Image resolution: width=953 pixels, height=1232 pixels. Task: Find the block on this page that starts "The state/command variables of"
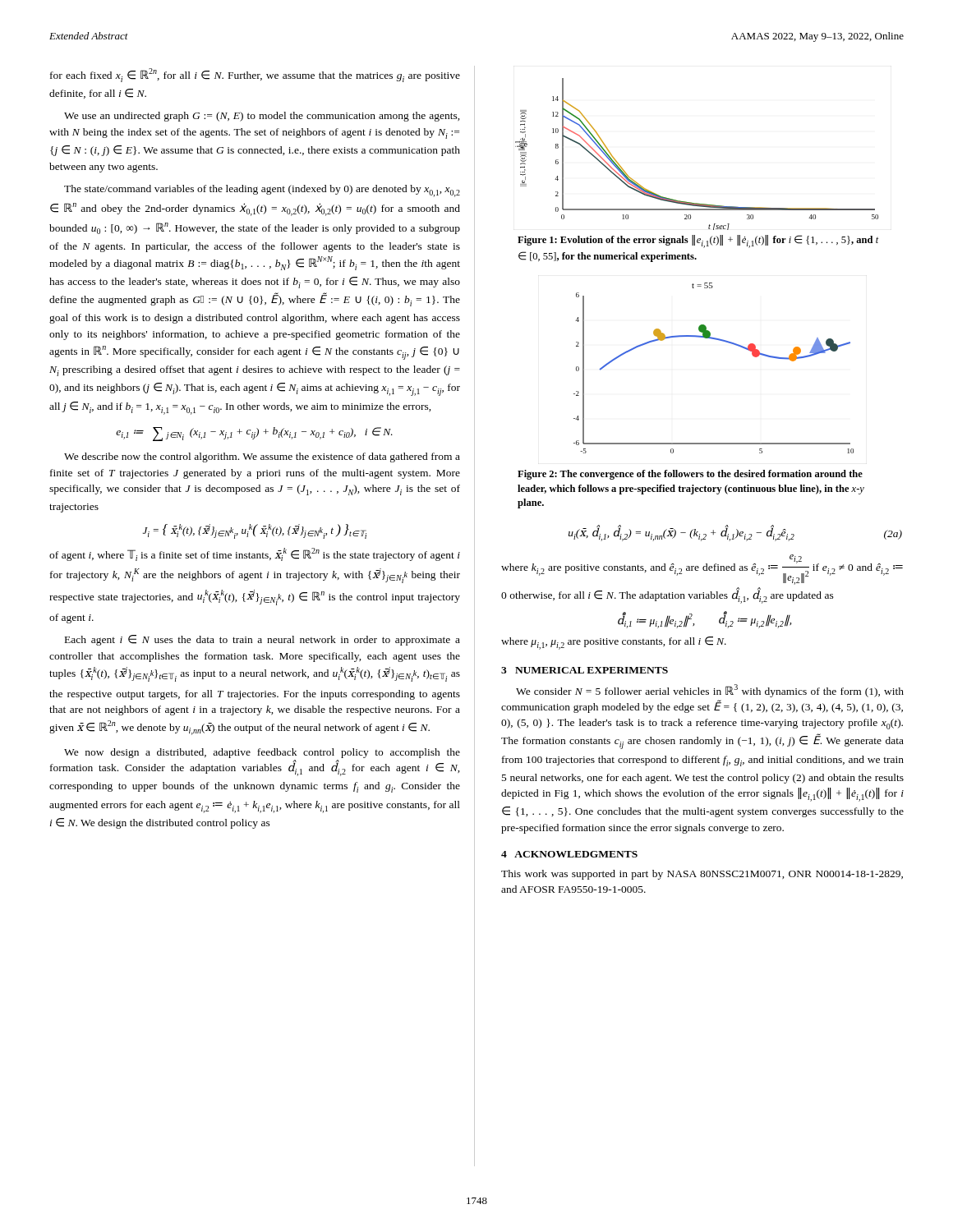point(255,299)
